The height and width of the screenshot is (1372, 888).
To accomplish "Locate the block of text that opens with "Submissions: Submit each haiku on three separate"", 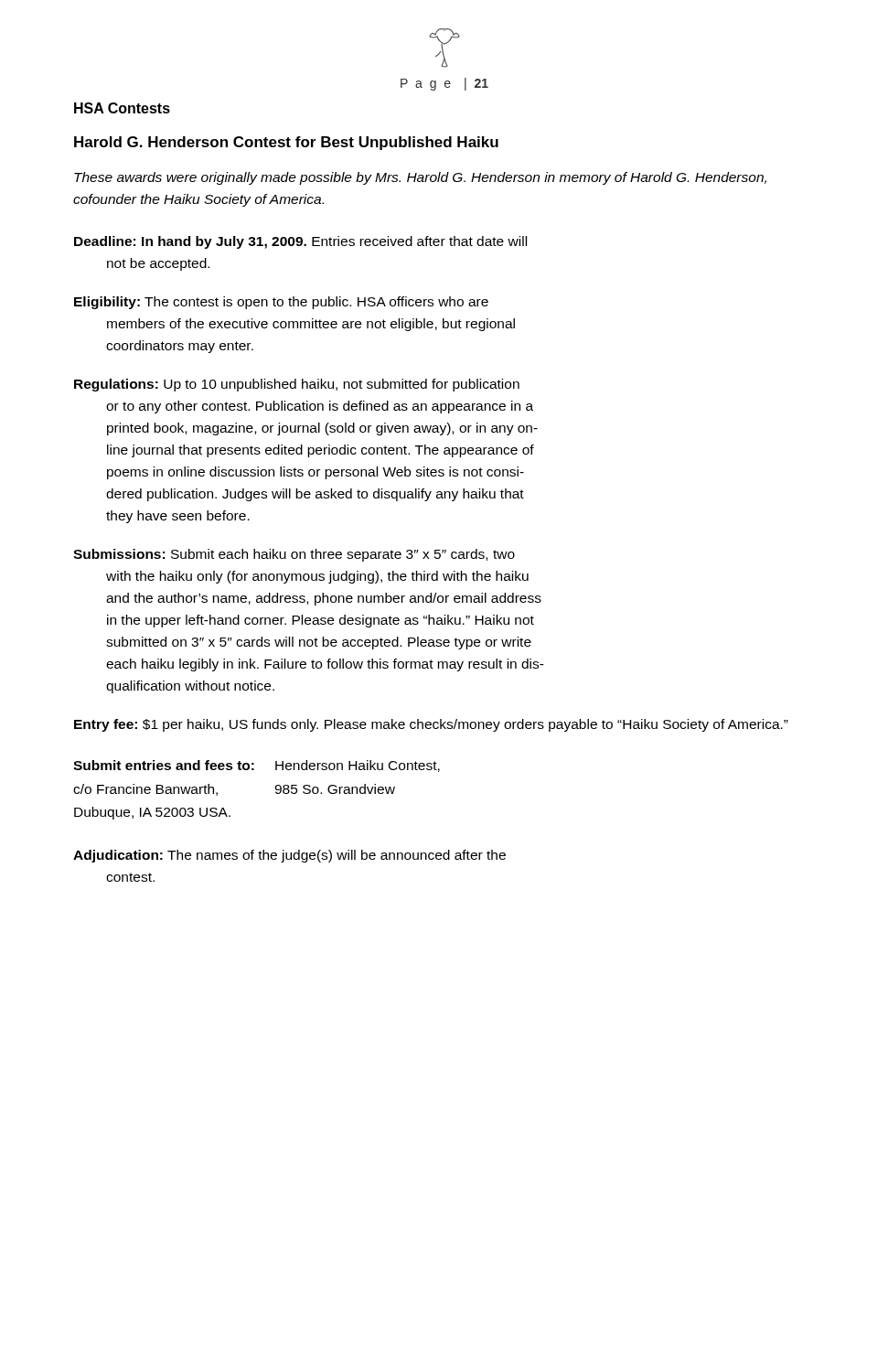I will 309,620.
